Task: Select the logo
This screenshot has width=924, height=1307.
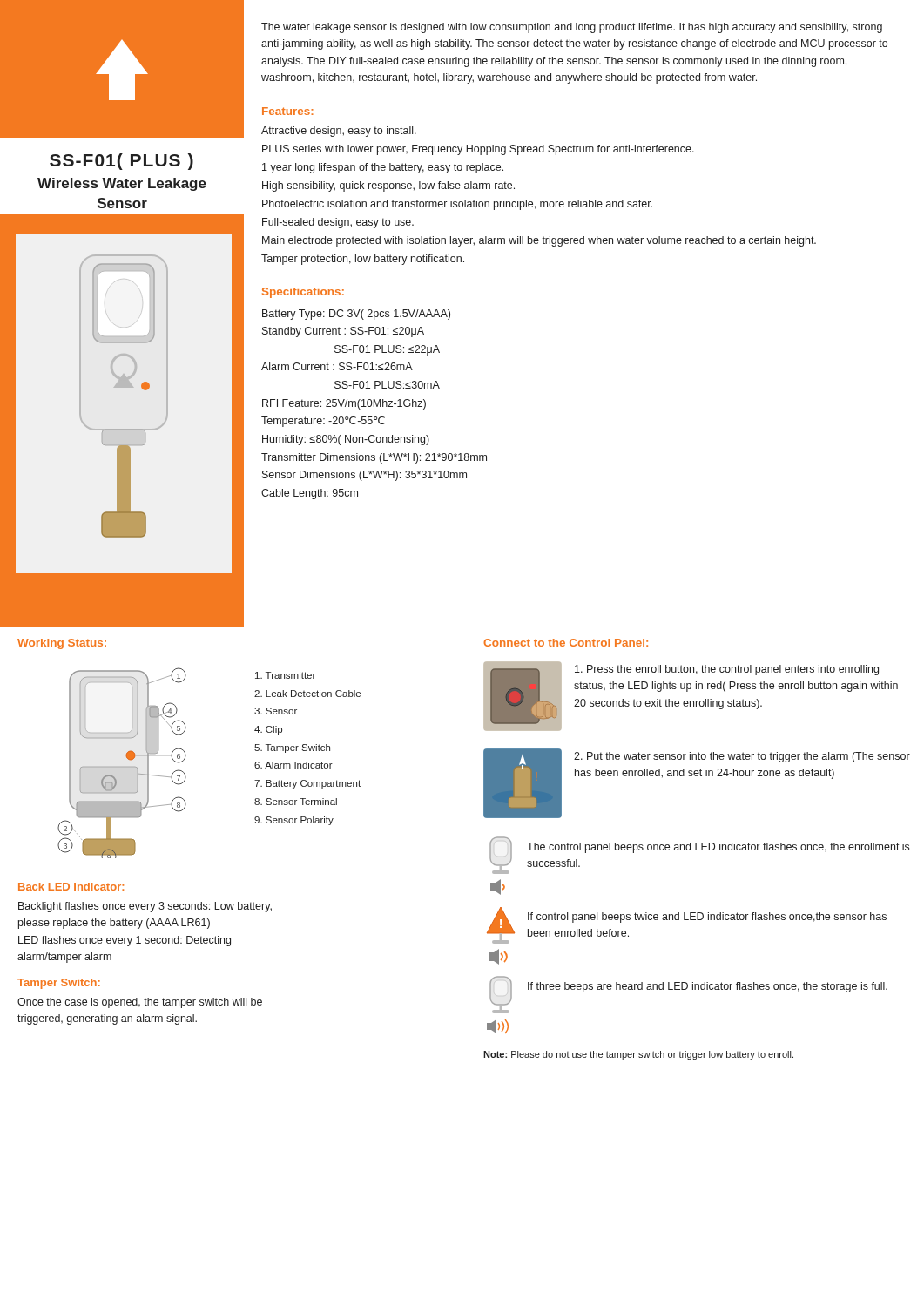Action: [122, 70]
